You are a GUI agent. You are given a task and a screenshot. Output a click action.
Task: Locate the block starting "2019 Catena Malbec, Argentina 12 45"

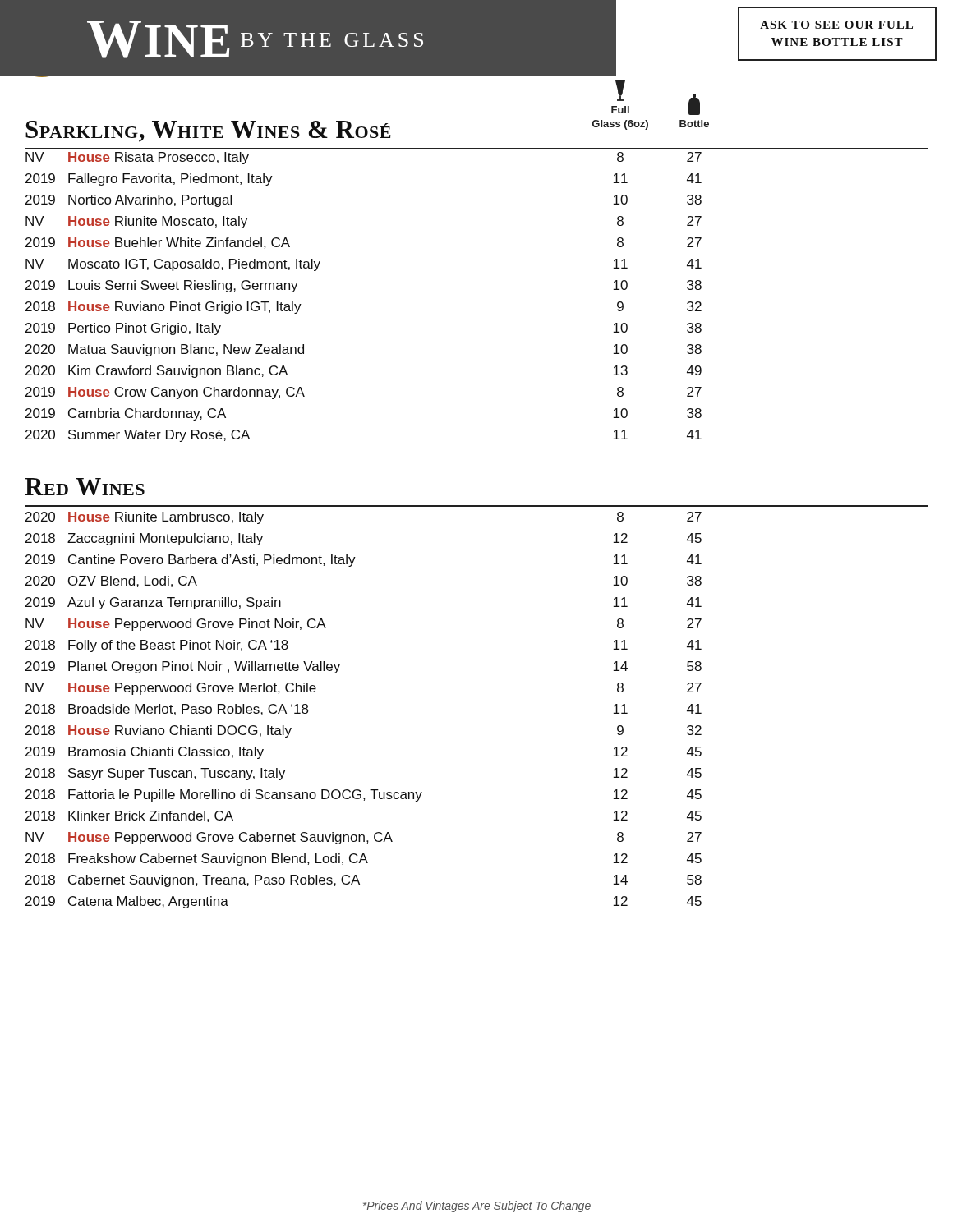[x=38, y=902]
